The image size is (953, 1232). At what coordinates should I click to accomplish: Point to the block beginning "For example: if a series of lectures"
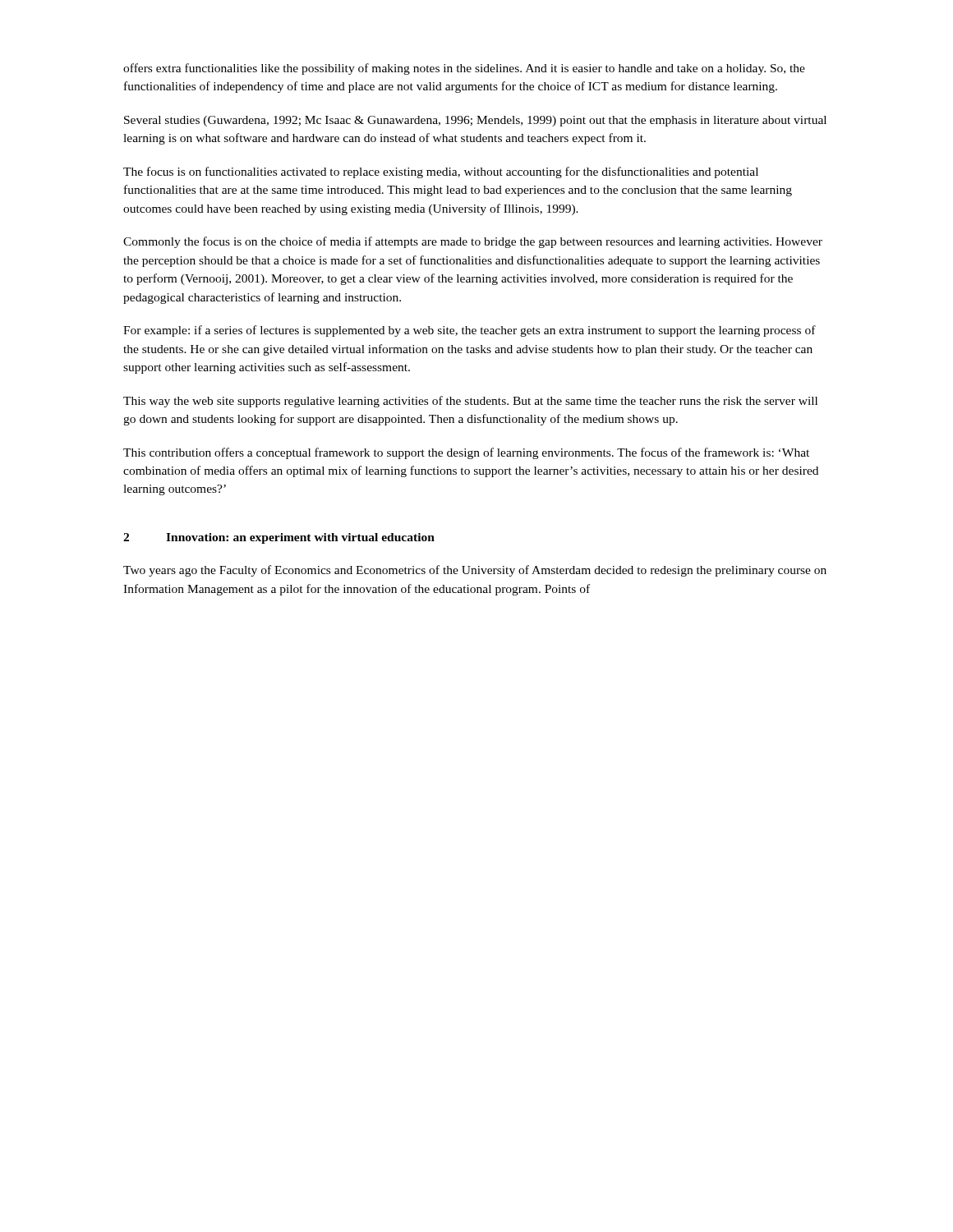click(469, 348)
